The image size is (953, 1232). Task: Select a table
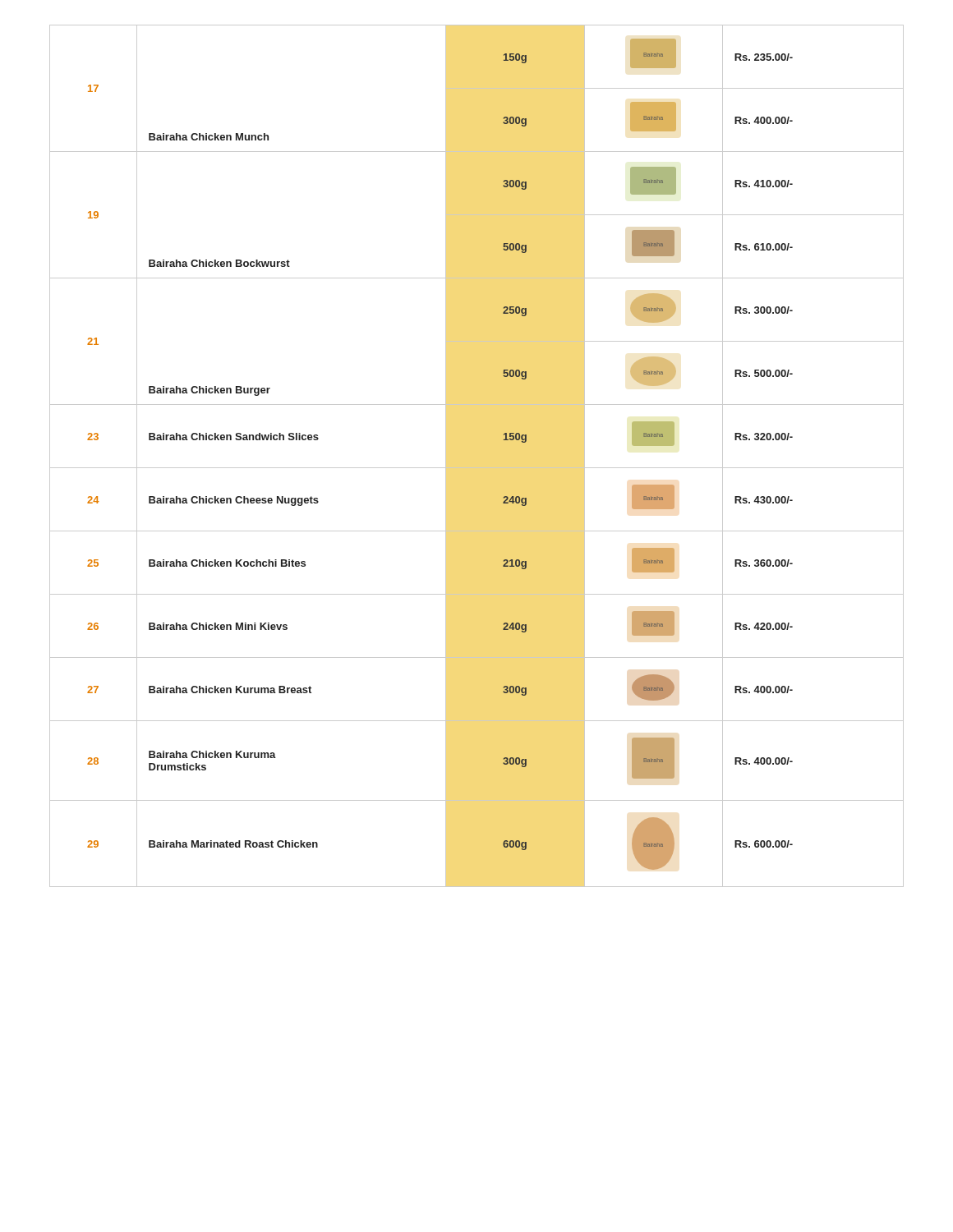pyautogui.click(x=476, y=456)
